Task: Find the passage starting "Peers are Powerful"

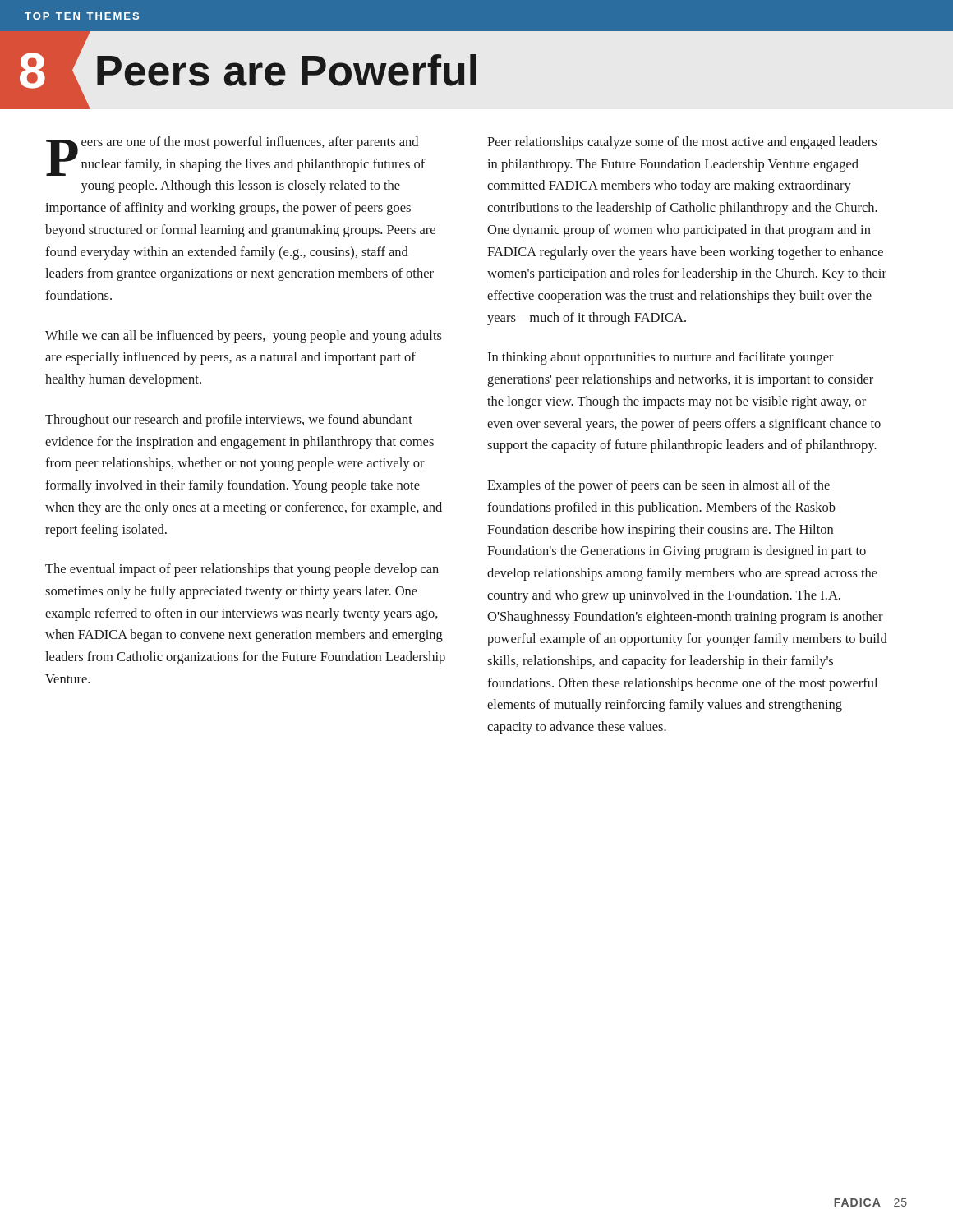Action: 287,70
